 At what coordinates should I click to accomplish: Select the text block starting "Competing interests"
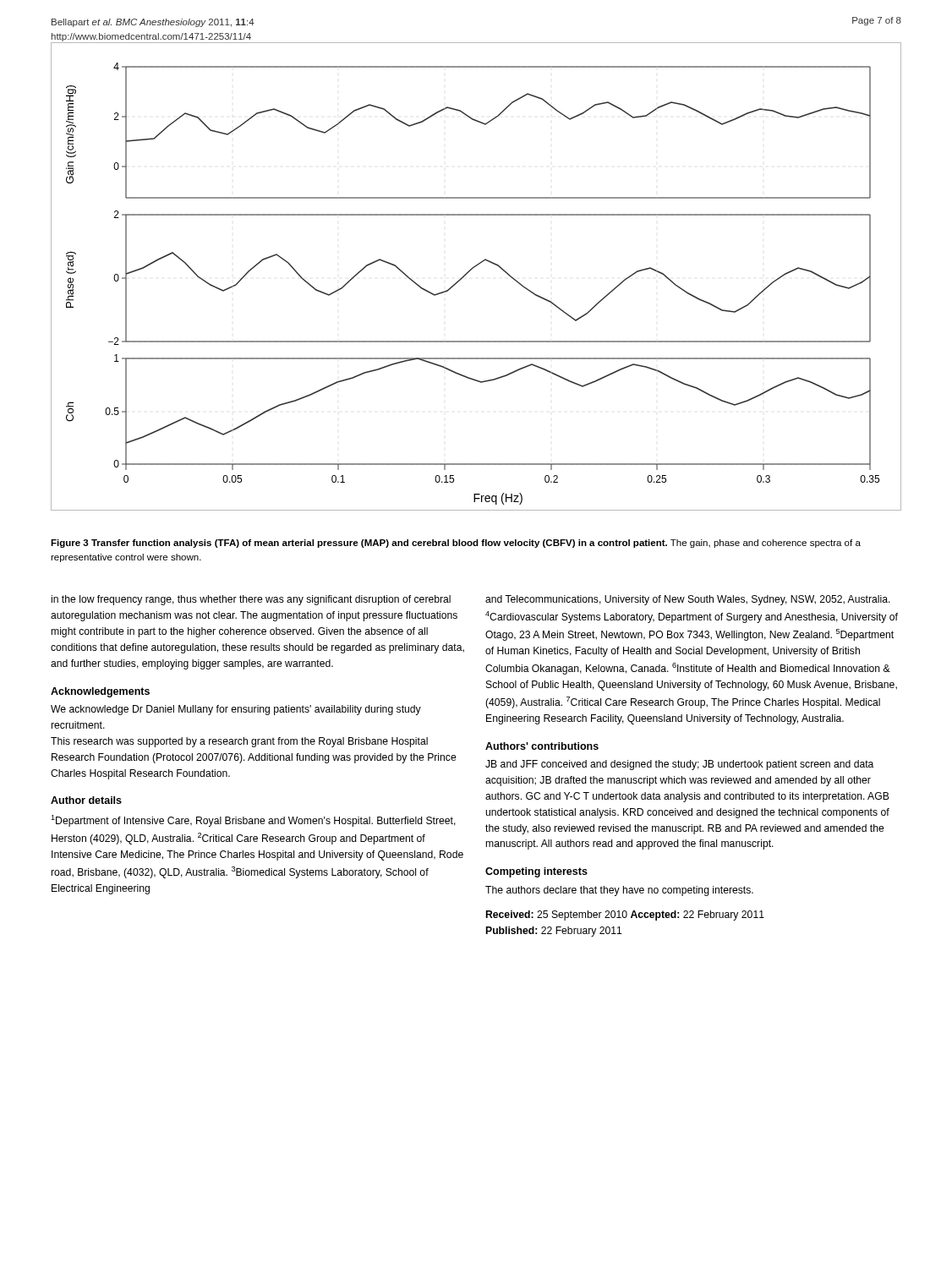(x=536, y=872)
